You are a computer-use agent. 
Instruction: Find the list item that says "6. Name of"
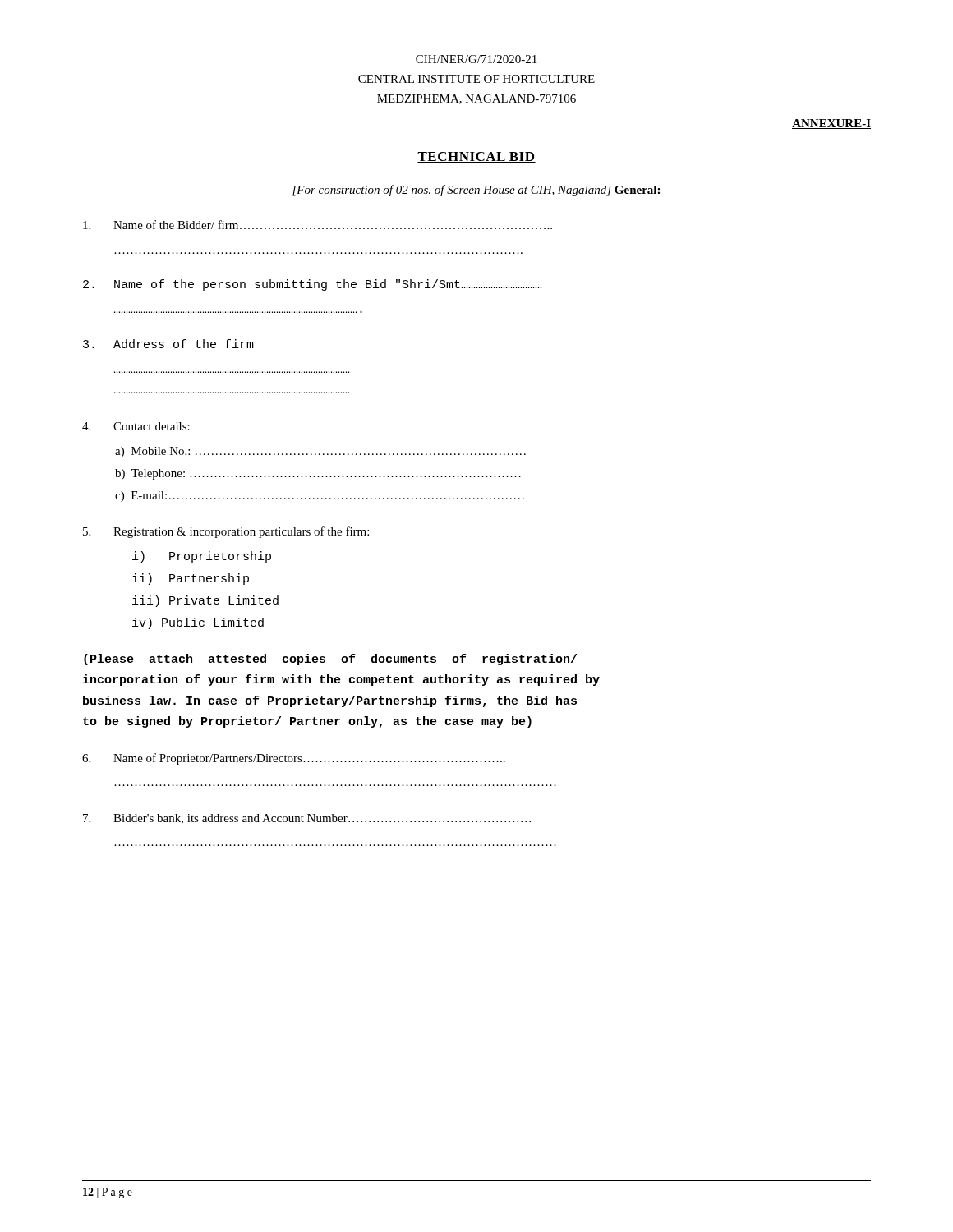[476, 770]
